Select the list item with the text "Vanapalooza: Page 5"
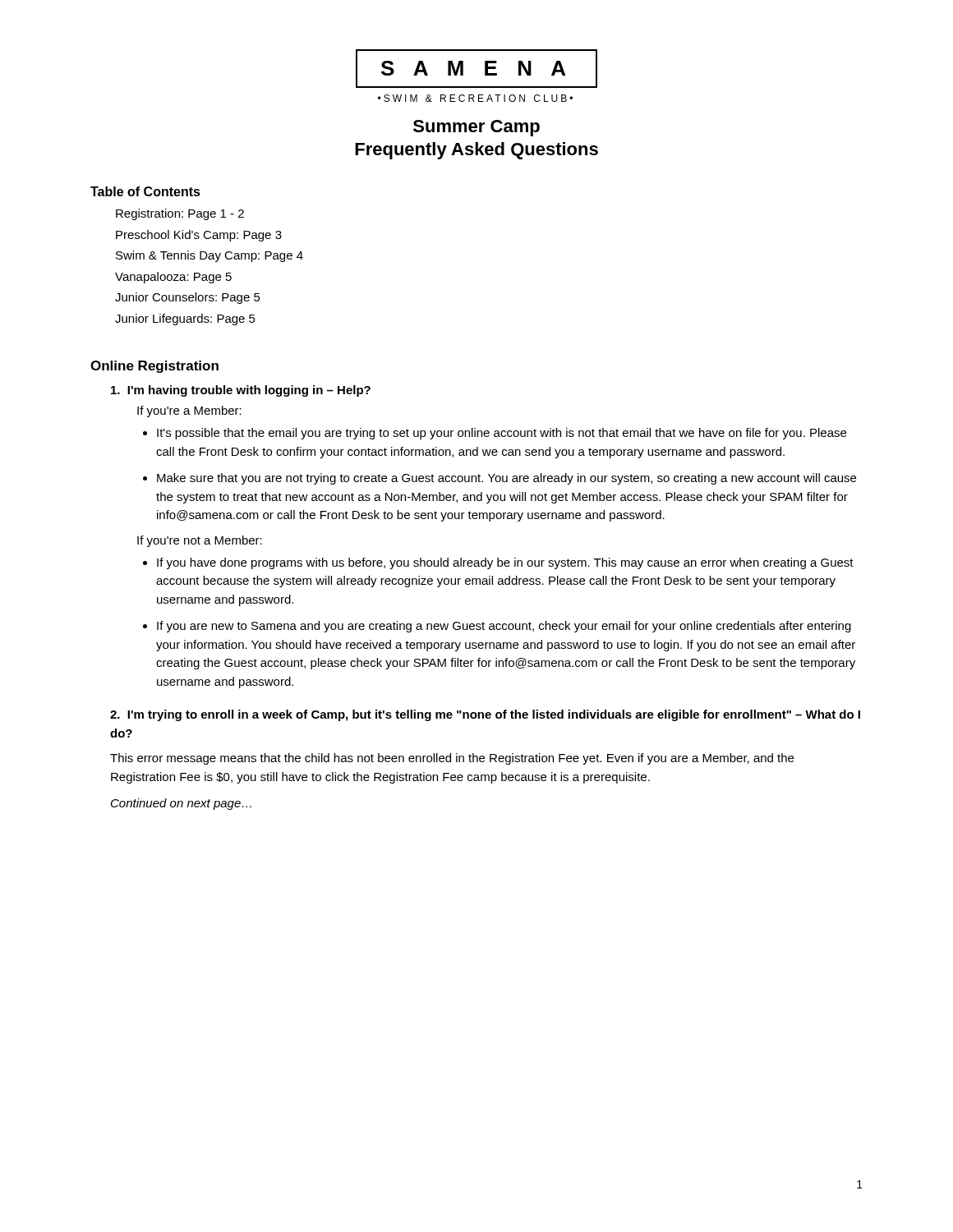The height and width of the screenshot is (1232, 953). tap(173, 276)
